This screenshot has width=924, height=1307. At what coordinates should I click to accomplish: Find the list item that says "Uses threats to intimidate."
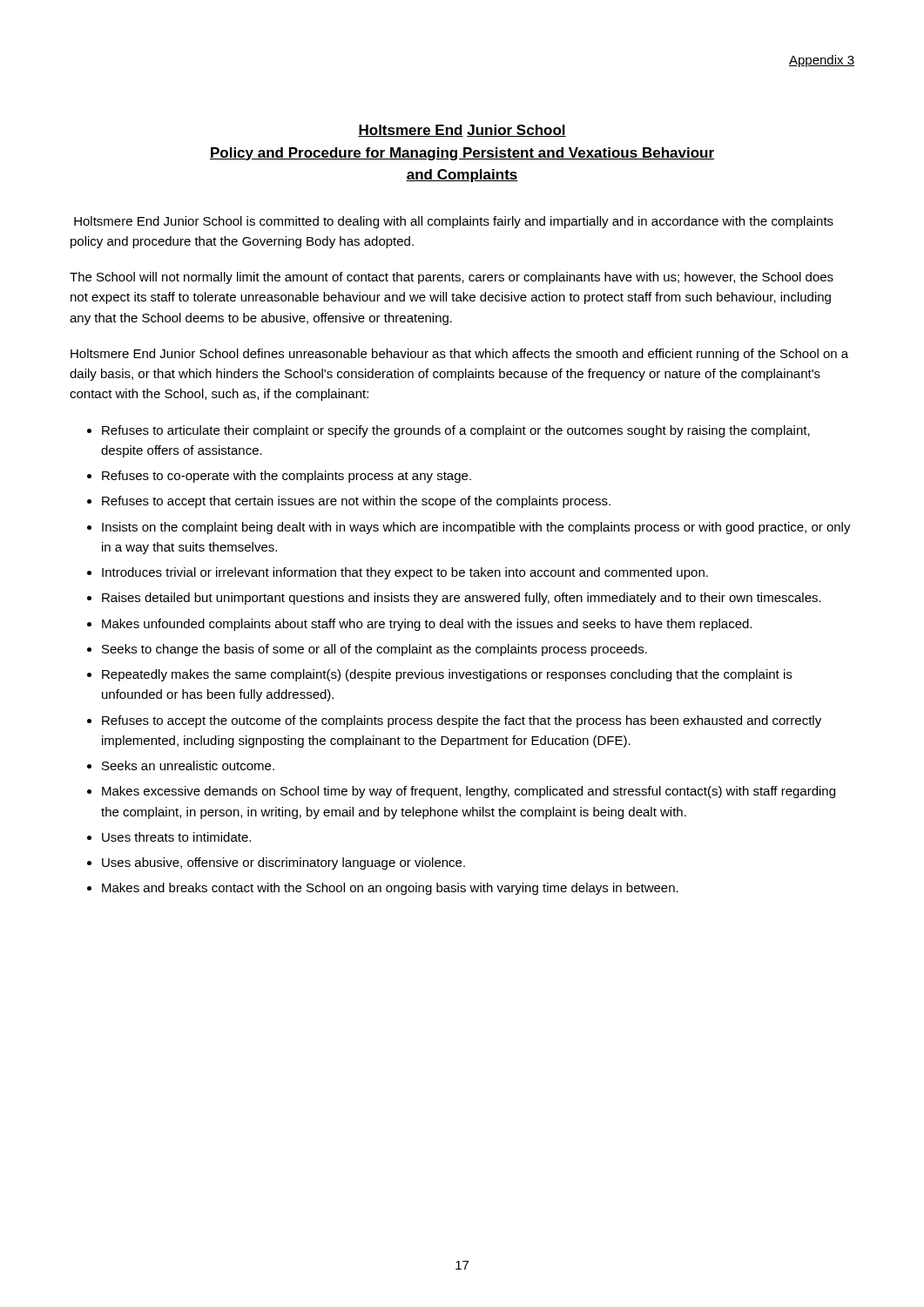point(177,837)
